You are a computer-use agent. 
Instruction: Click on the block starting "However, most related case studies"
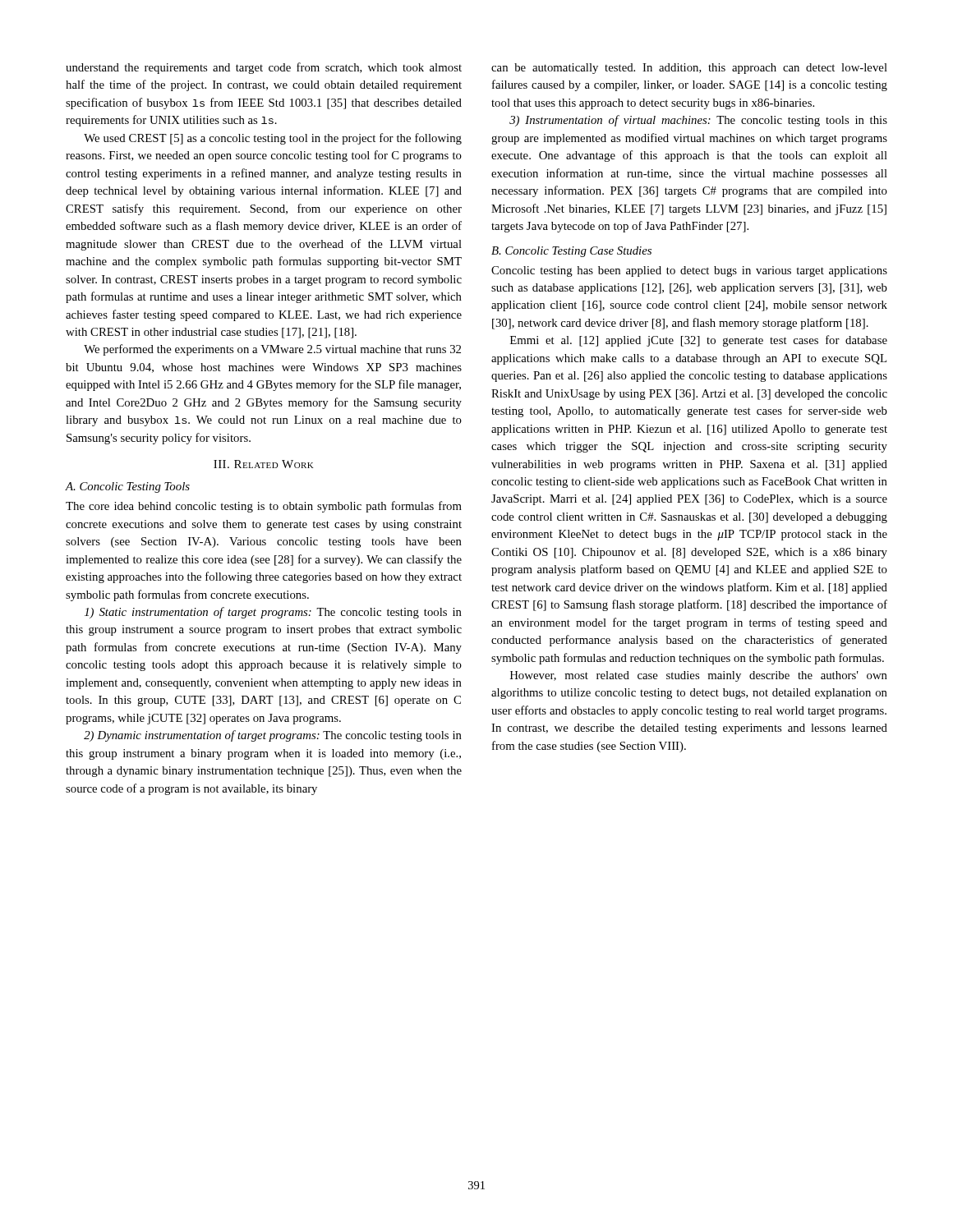point(689,711)
